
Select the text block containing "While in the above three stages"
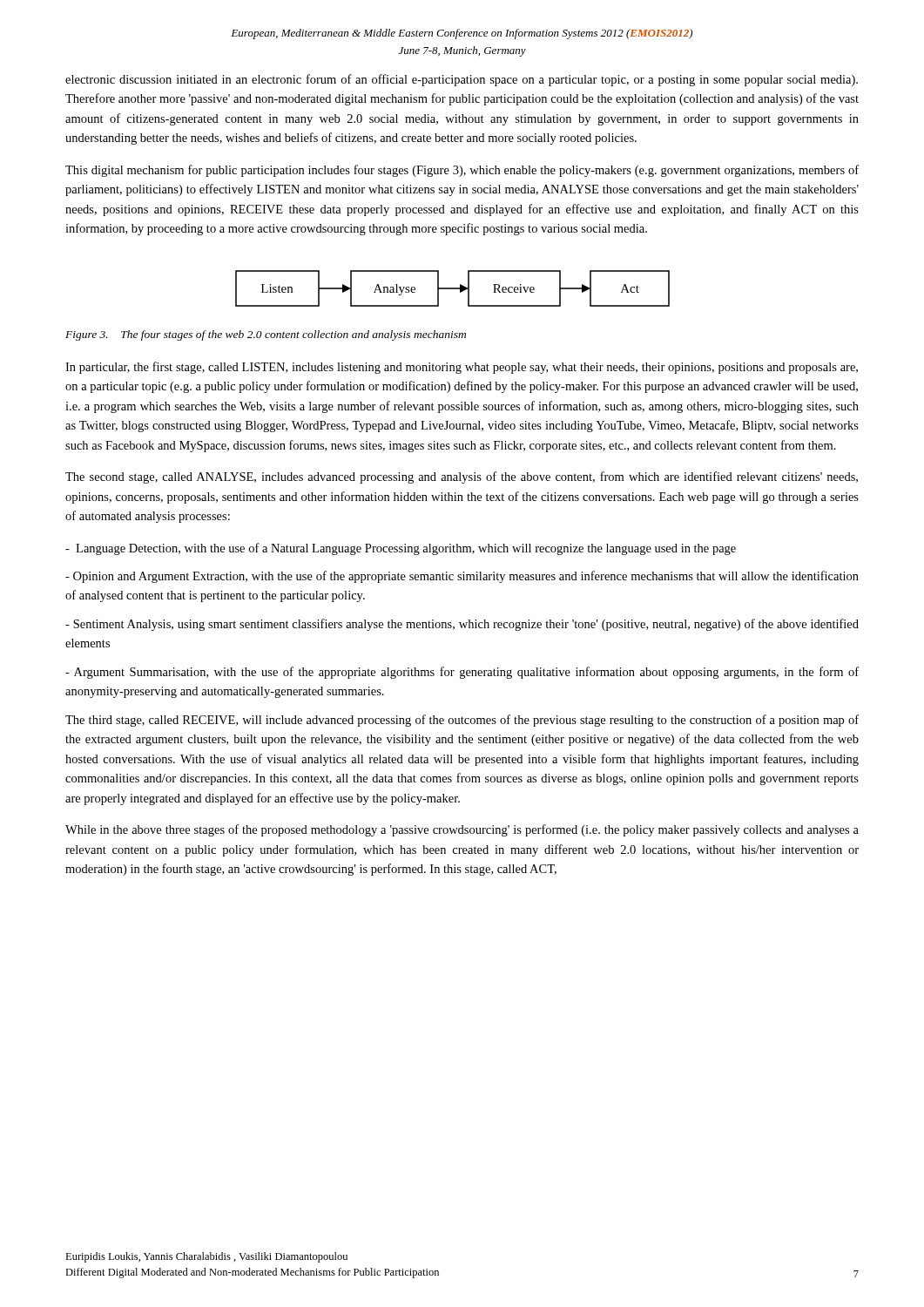point(462,849)
